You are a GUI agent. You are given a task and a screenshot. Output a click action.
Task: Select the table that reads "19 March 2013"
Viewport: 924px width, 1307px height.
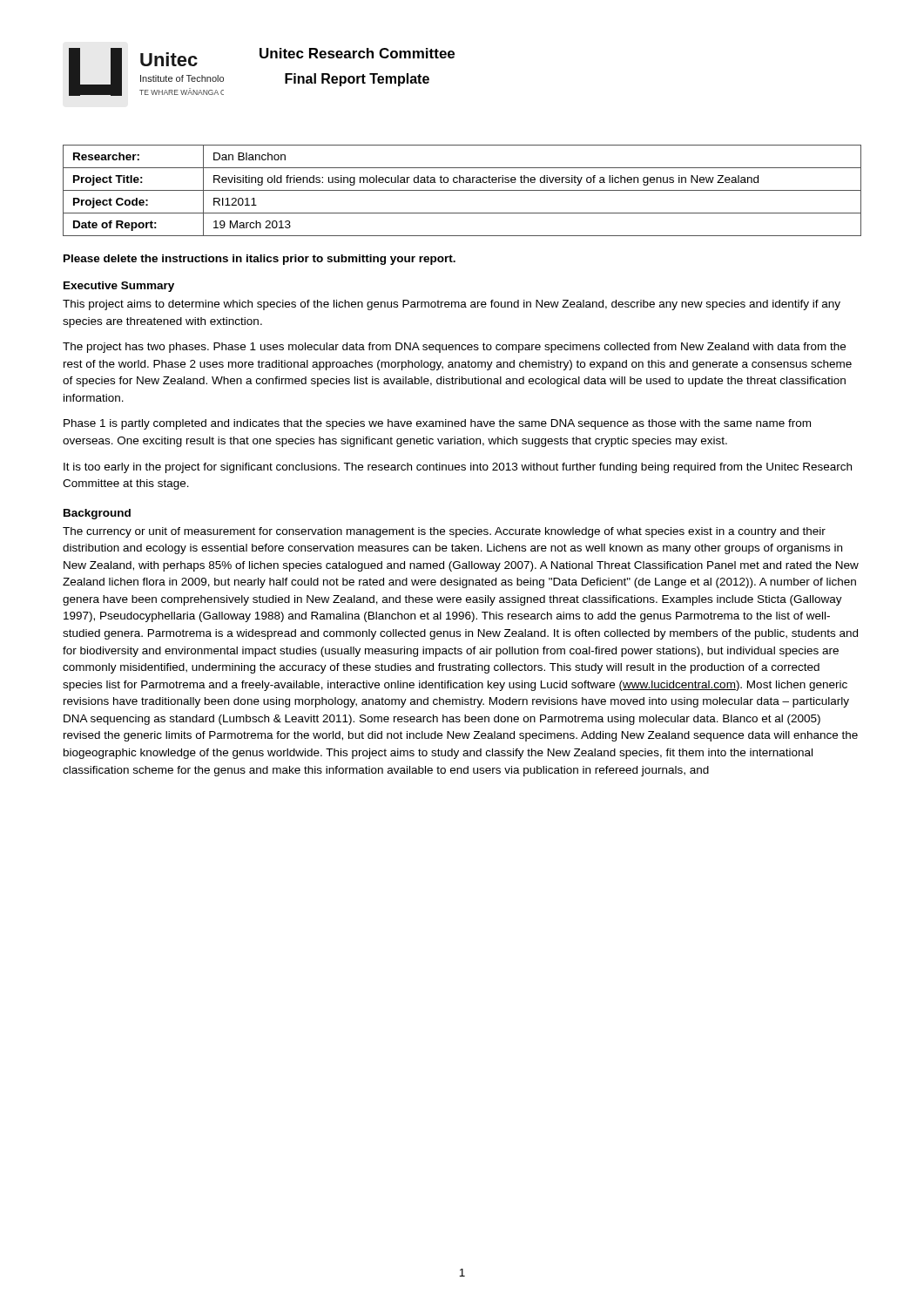(x=462, y=190)
